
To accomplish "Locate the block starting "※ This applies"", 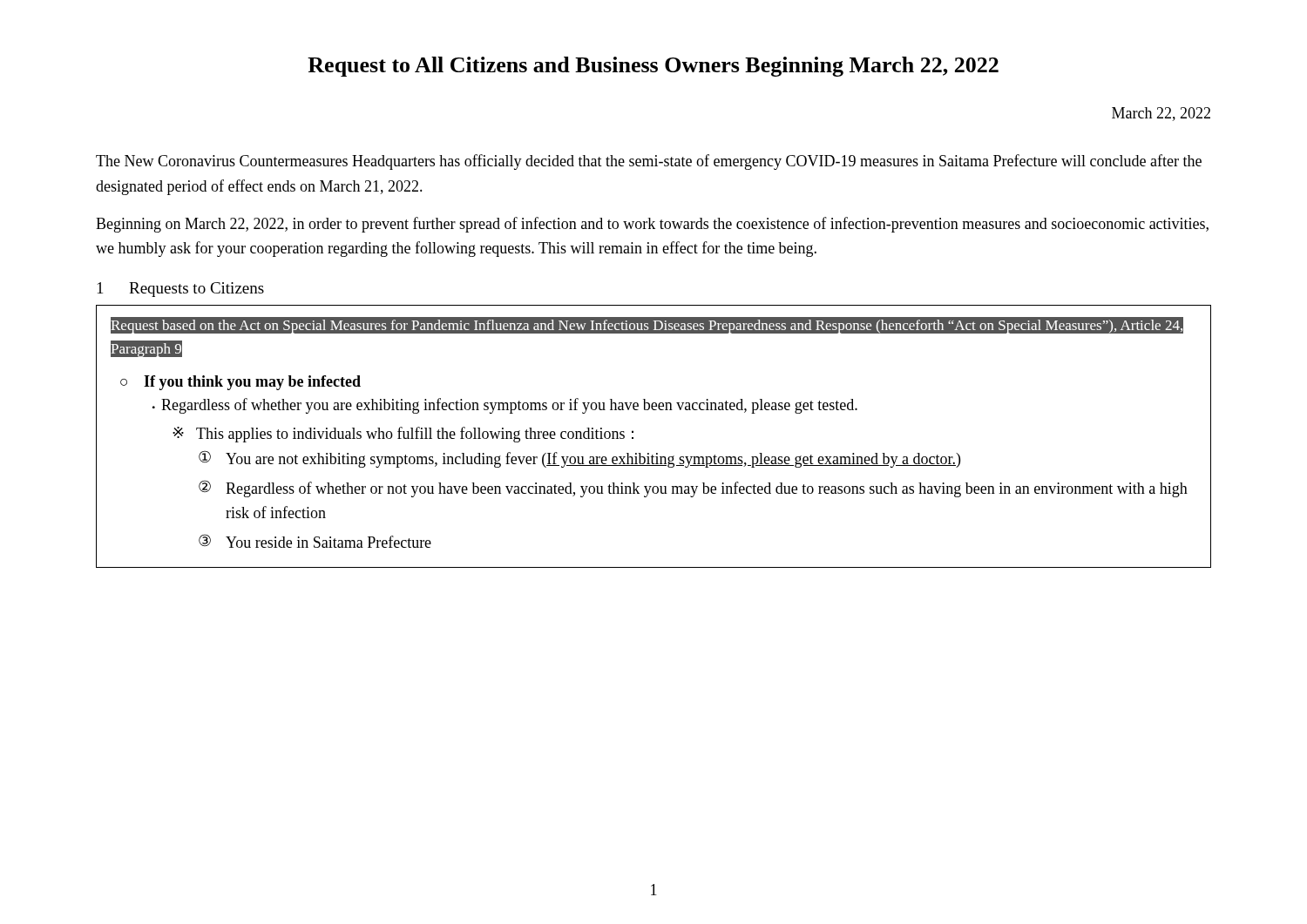I will click(406, 434).
